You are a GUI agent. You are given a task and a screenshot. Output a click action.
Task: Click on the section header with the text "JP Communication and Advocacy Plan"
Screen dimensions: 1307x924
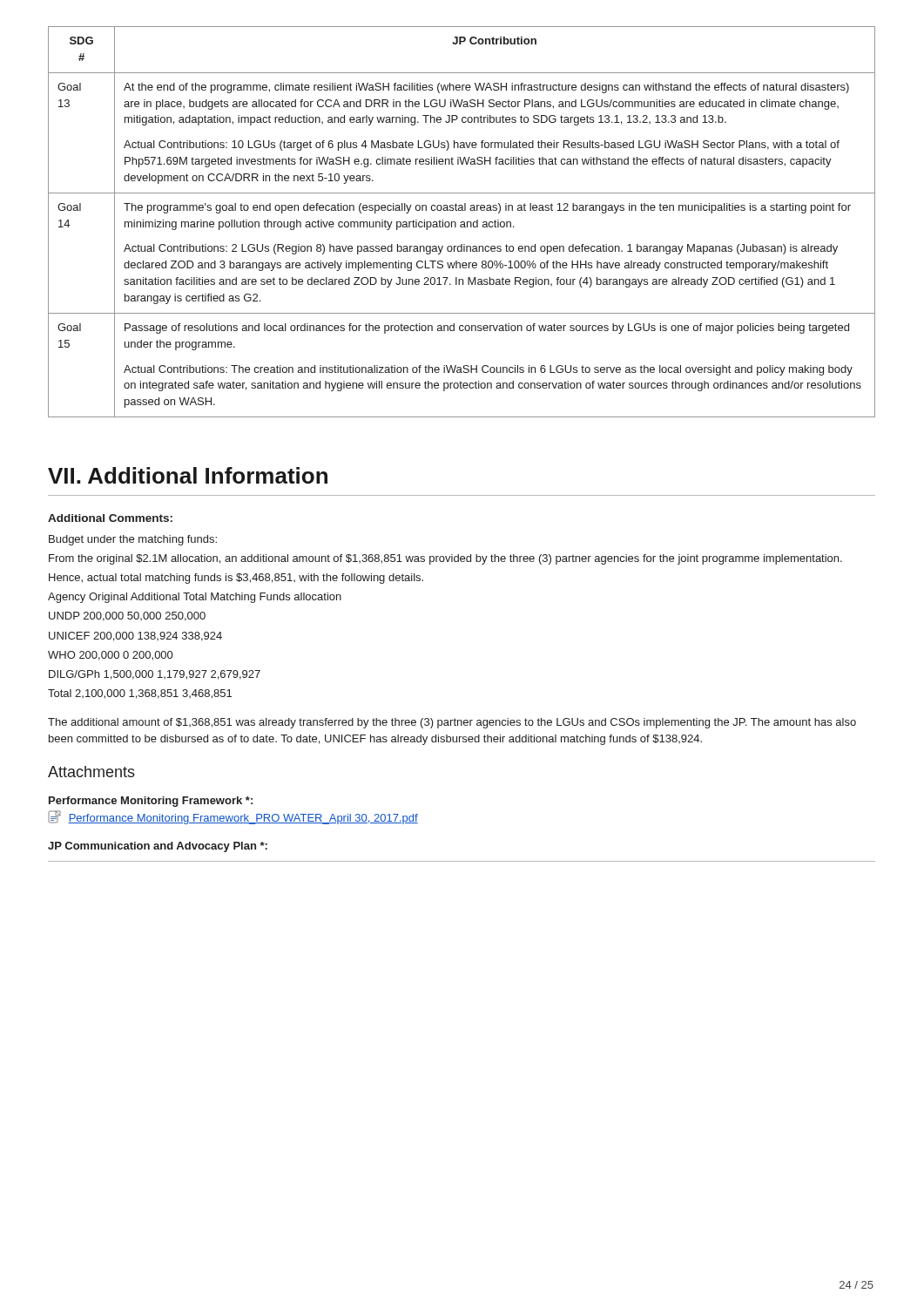(x=158, y=846)
